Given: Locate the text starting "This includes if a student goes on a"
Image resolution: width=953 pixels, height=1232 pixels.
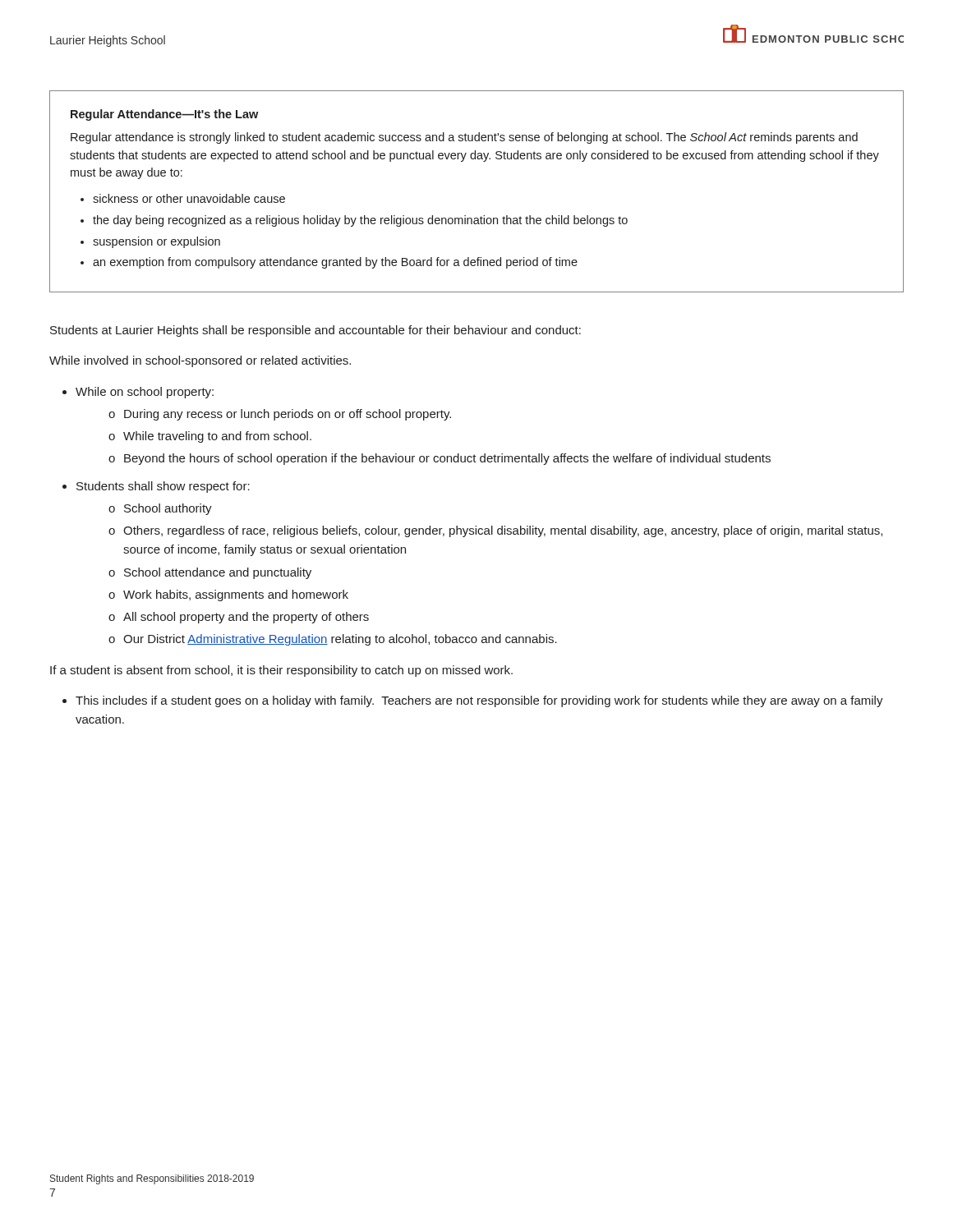Looking at the screenshot, I should (x=479, y=710).
